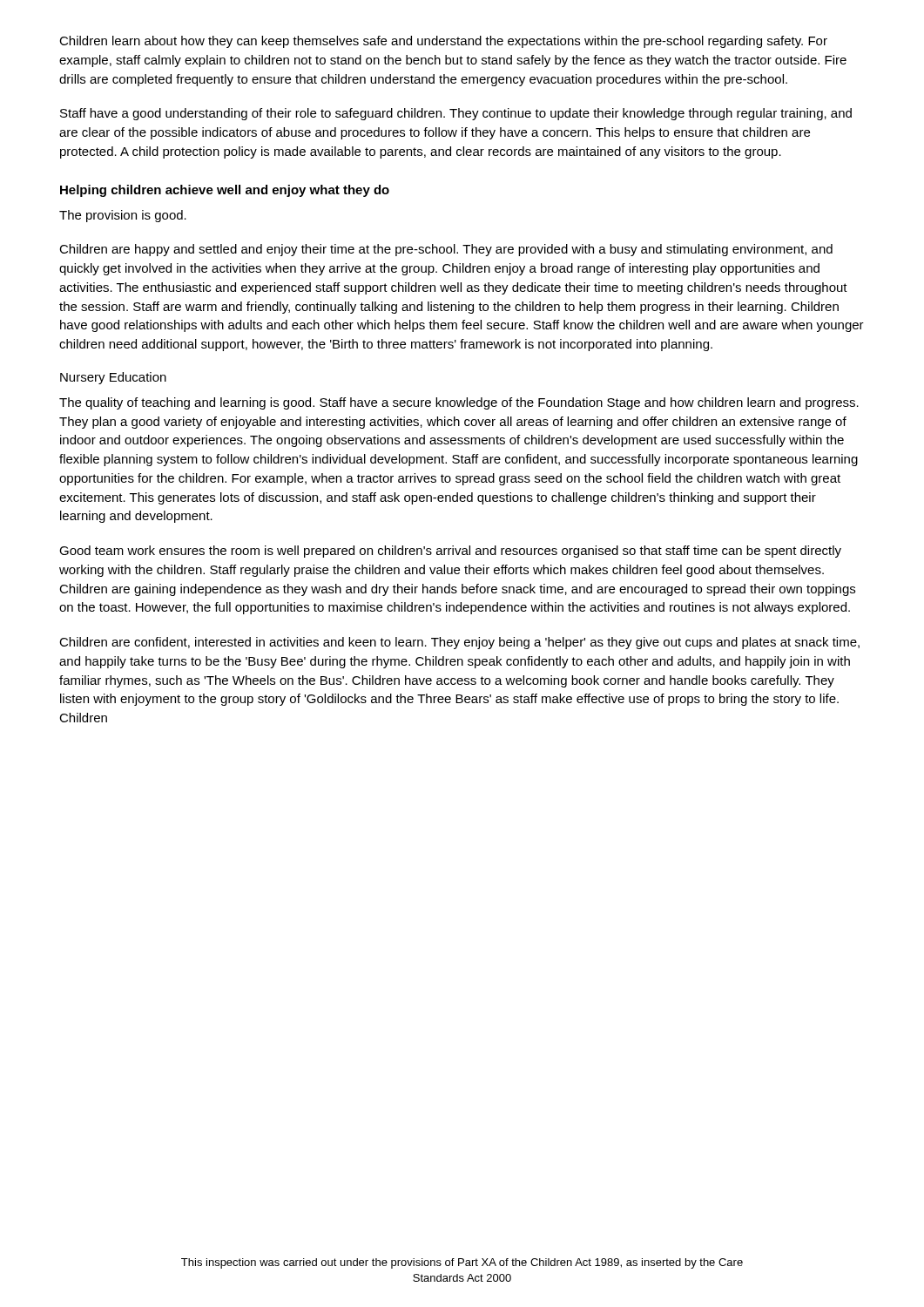Locate the element starting "Staff have a good understanding"

tap(456, 132)
